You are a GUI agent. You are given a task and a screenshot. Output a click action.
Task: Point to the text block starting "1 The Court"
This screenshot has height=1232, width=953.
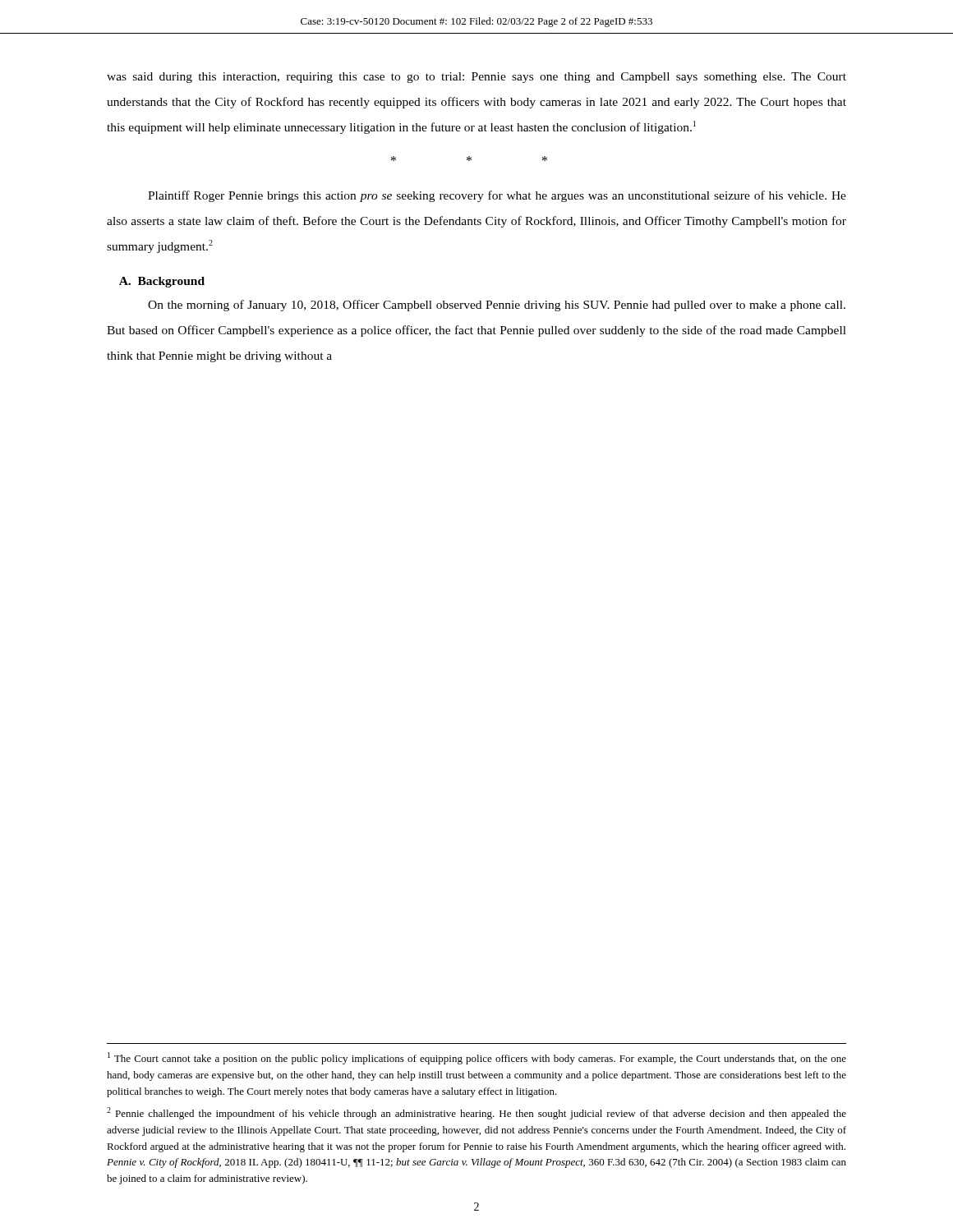tap(476, 1074)
